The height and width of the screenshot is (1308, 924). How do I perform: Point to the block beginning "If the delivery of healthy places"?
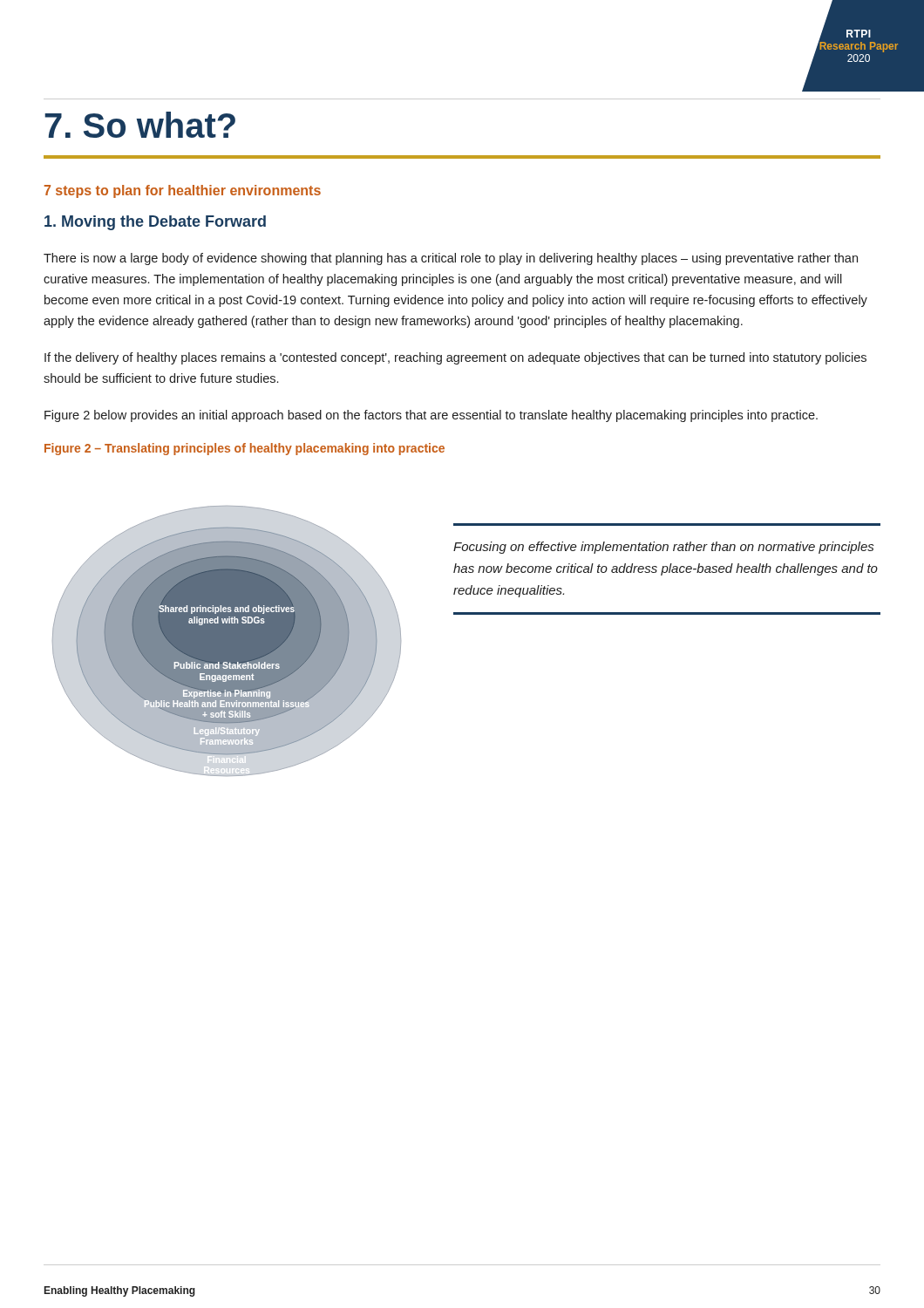click(x=462, y=369)
